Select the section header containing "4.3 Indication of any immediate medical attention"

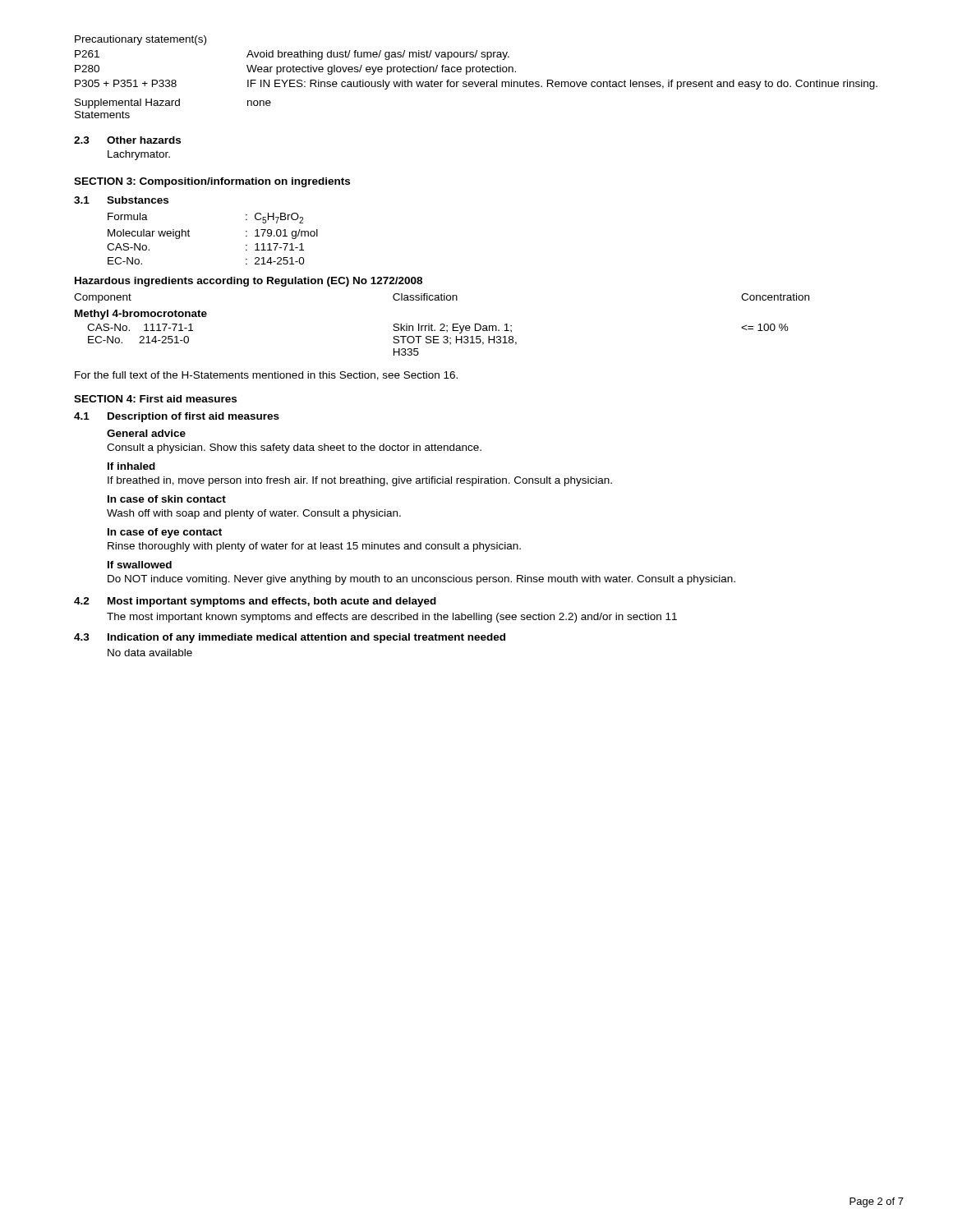point(290,637)
